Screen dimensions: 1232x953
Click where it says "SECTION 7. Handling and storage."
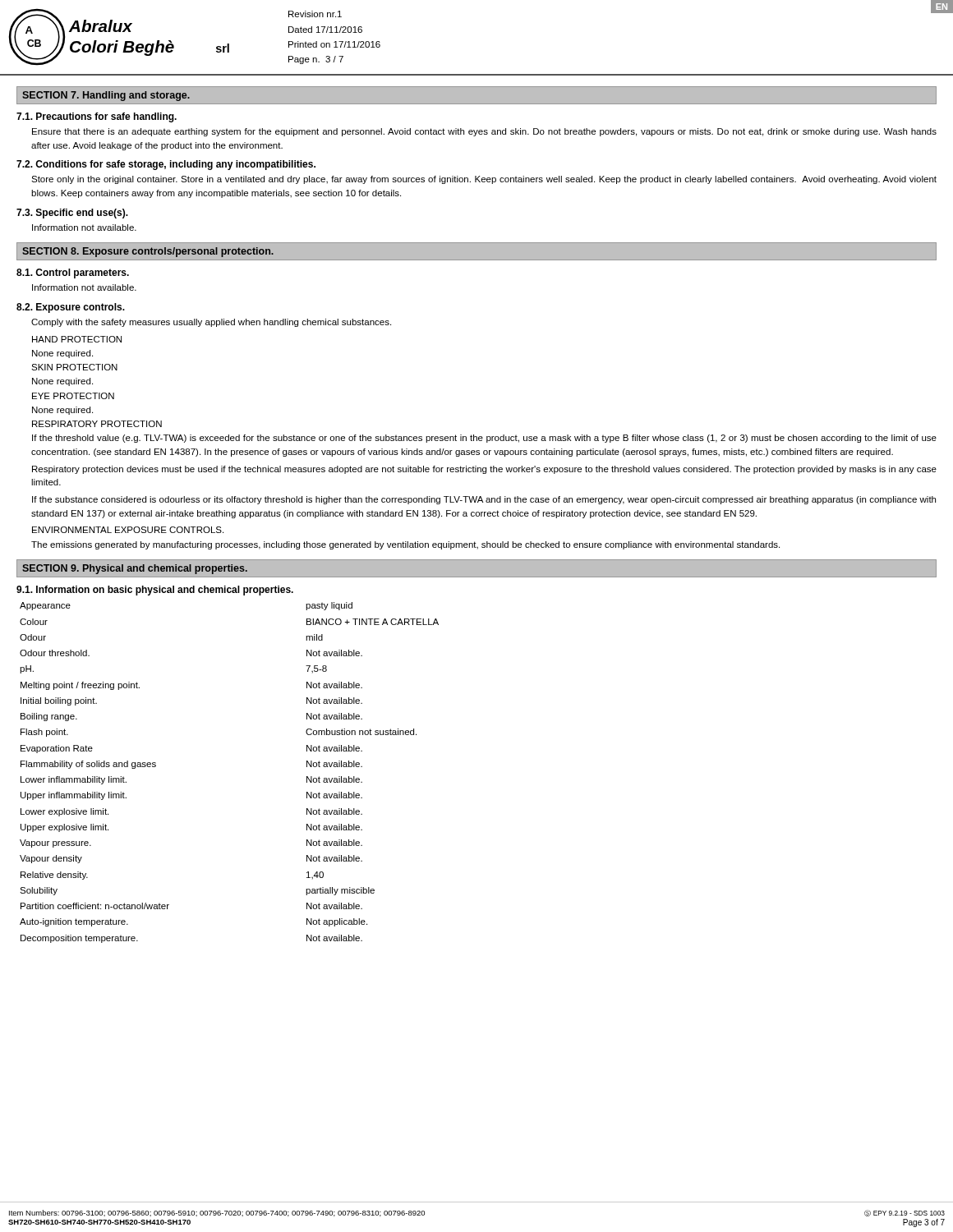106,95
